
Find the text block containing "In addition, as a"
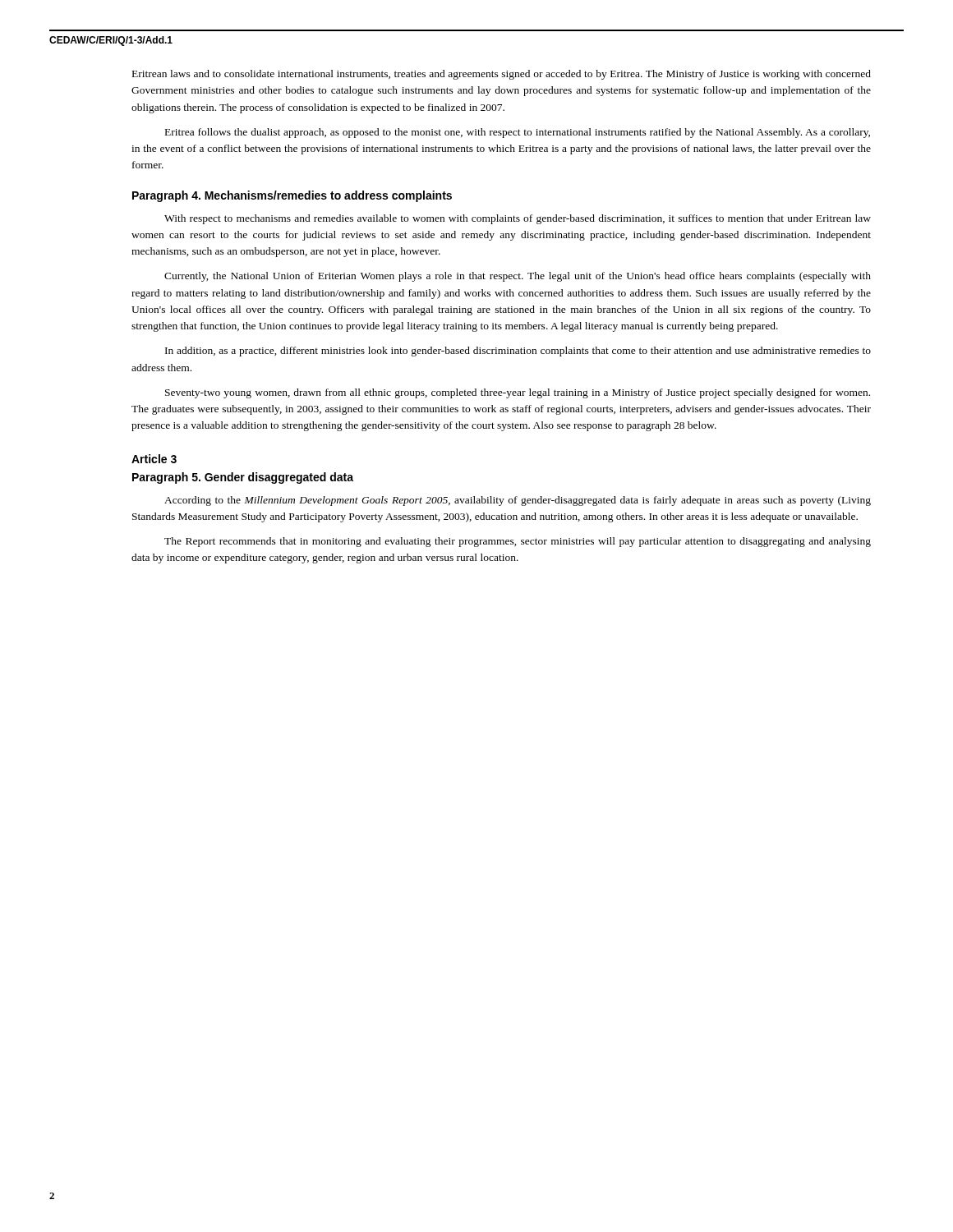coord(501,359)
